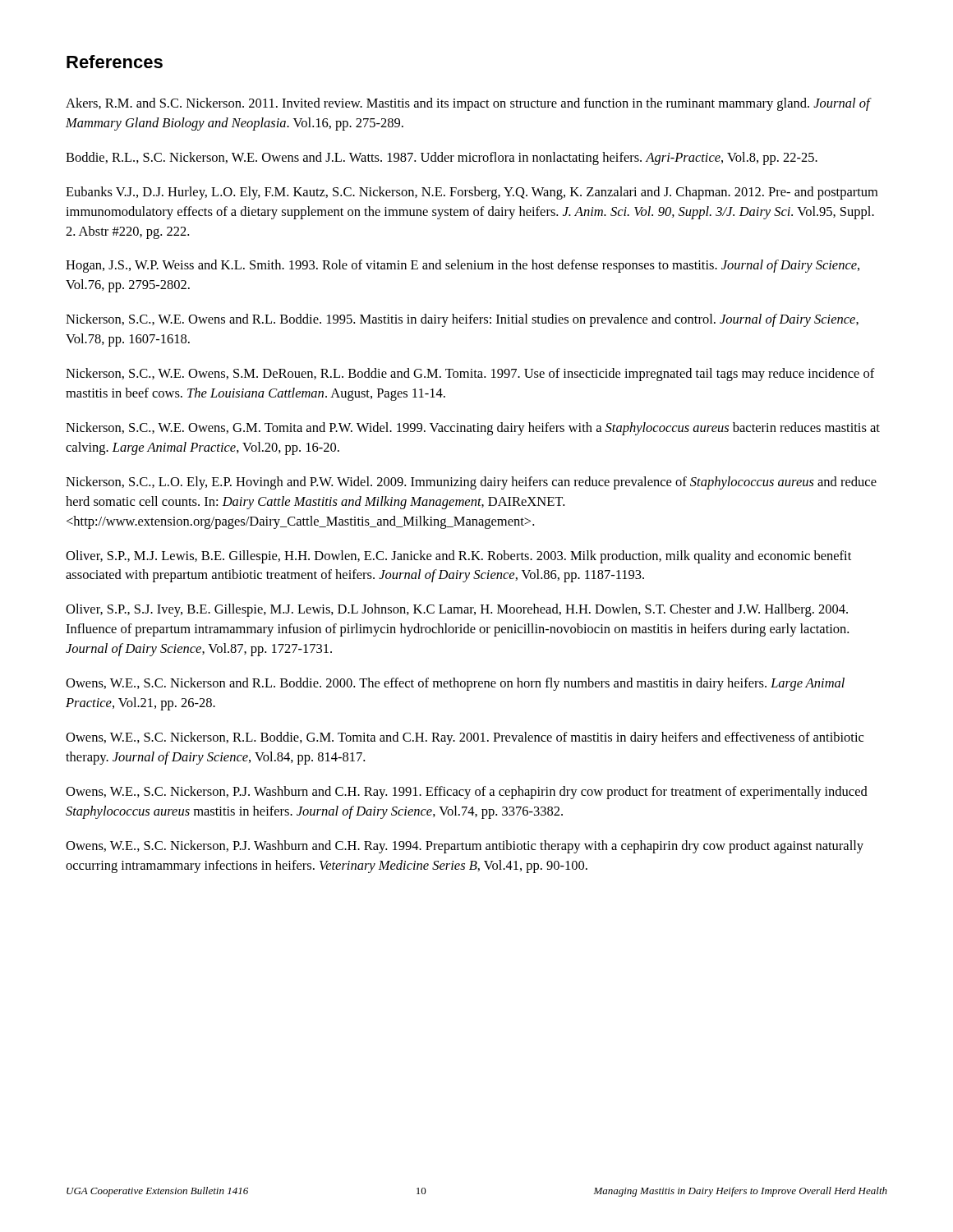
Task: Select a section header
Action: point(114,62)
